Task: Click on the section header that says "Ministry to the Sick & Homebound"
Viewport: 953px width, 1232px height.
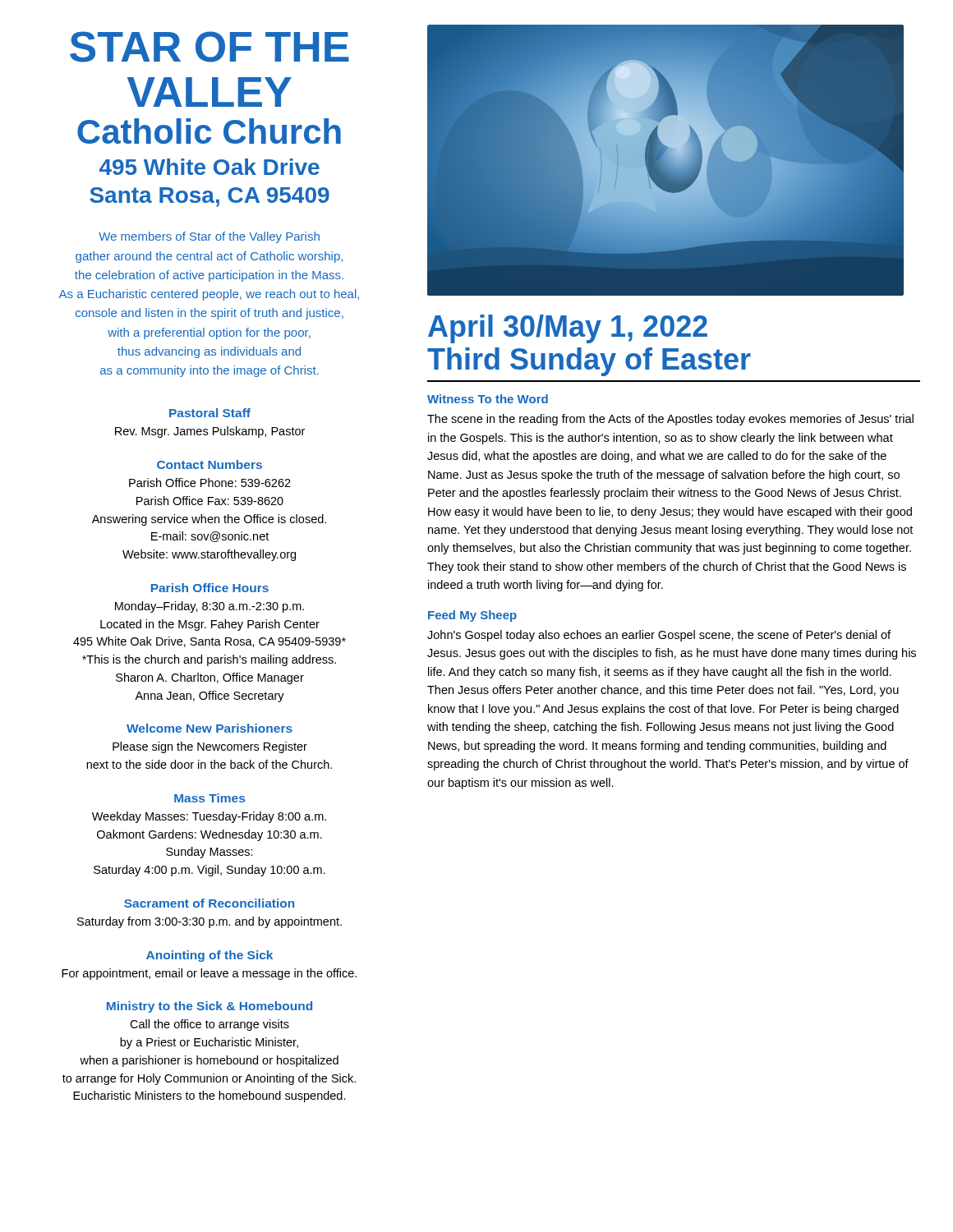Action: tap(210, 1006)
